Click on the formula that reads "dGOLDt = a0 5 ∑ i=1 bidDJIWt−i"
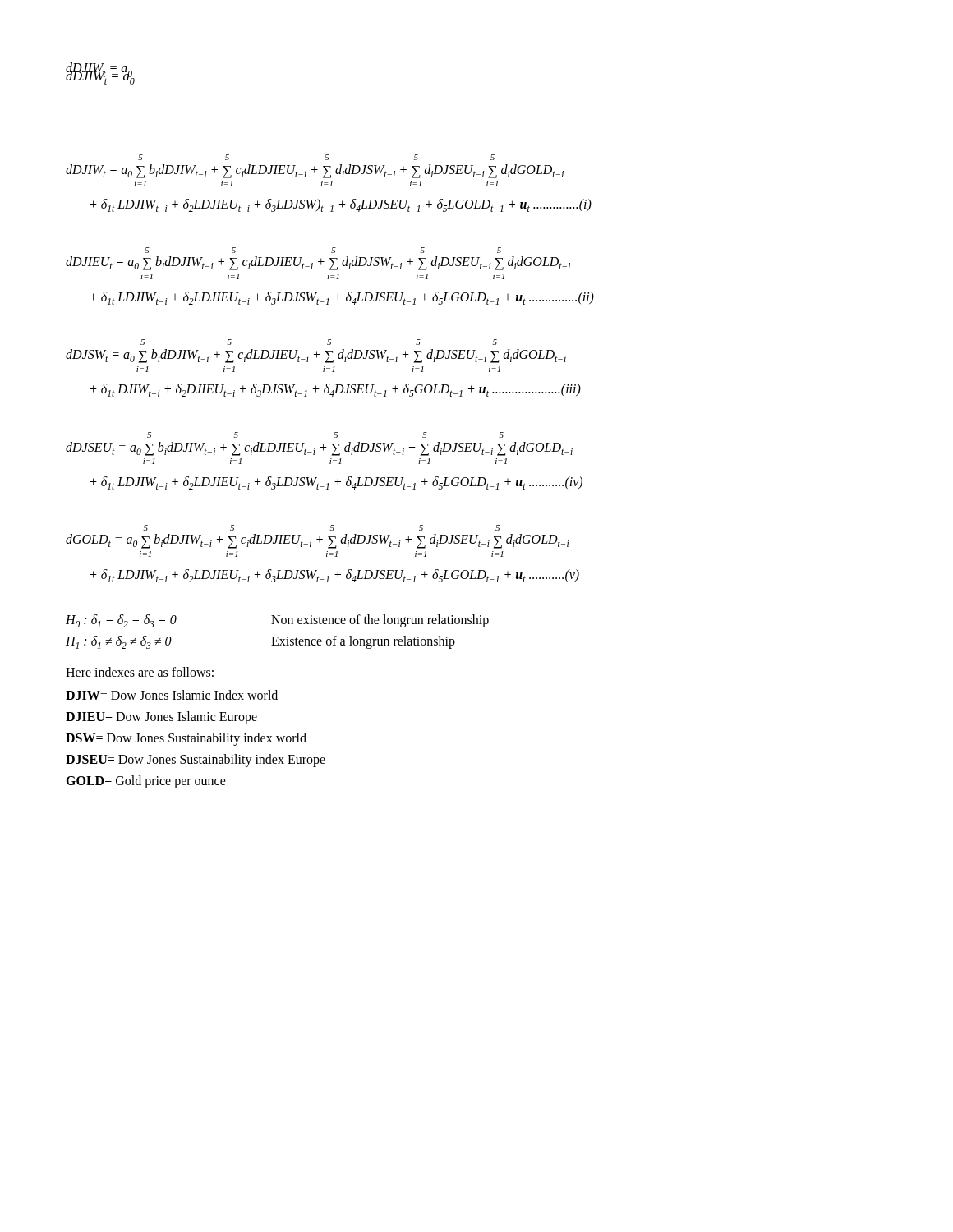This screenshot has width=953, height=1232. pyautogui.click(x=476, y=554)
